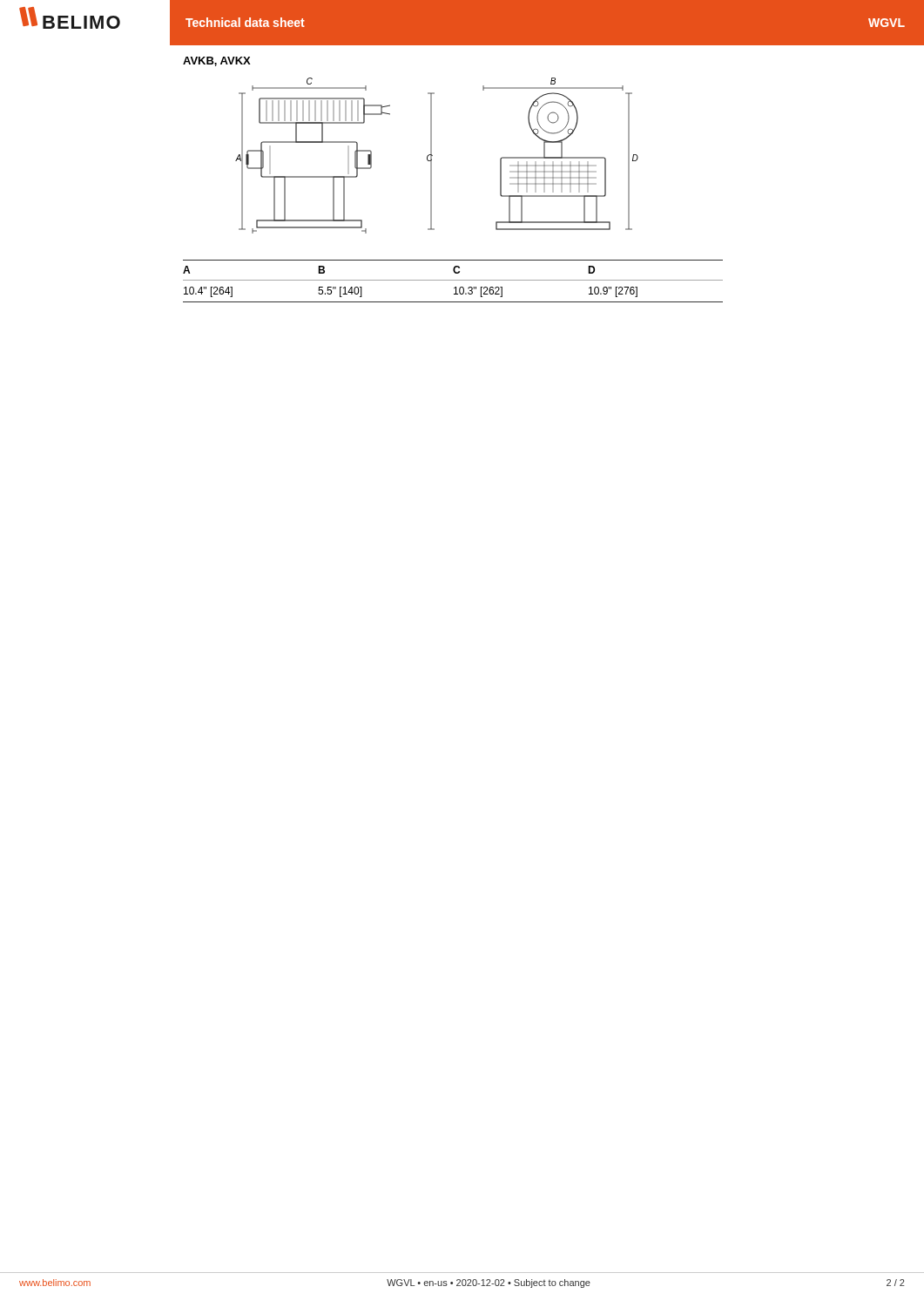Click on the engineering diagram
This screenshot has width=924, height=1307.
point(540,161)
